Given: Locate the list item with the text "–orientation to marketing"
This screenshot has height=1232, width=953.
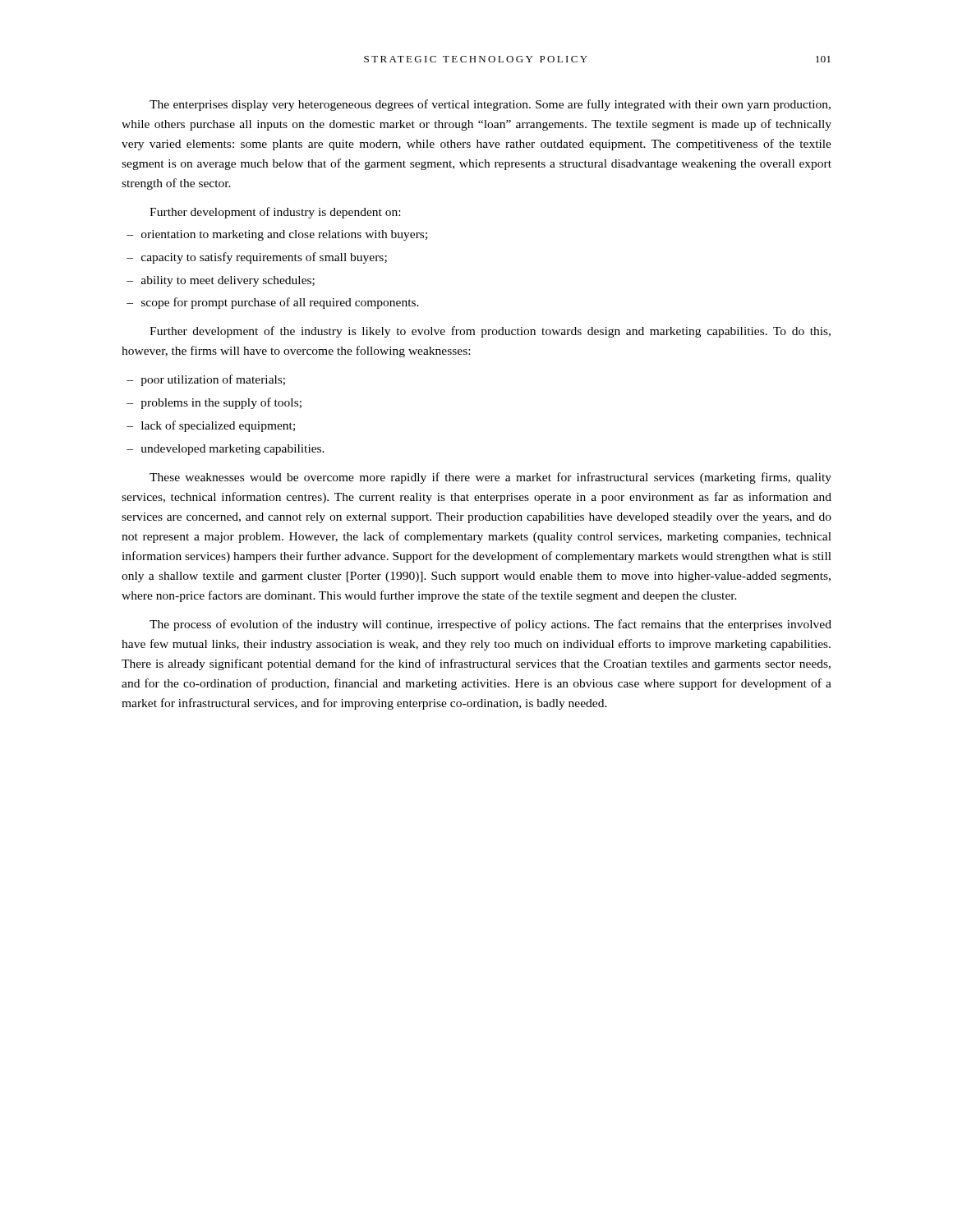Looking at the screenshot, I should (277, 234).
